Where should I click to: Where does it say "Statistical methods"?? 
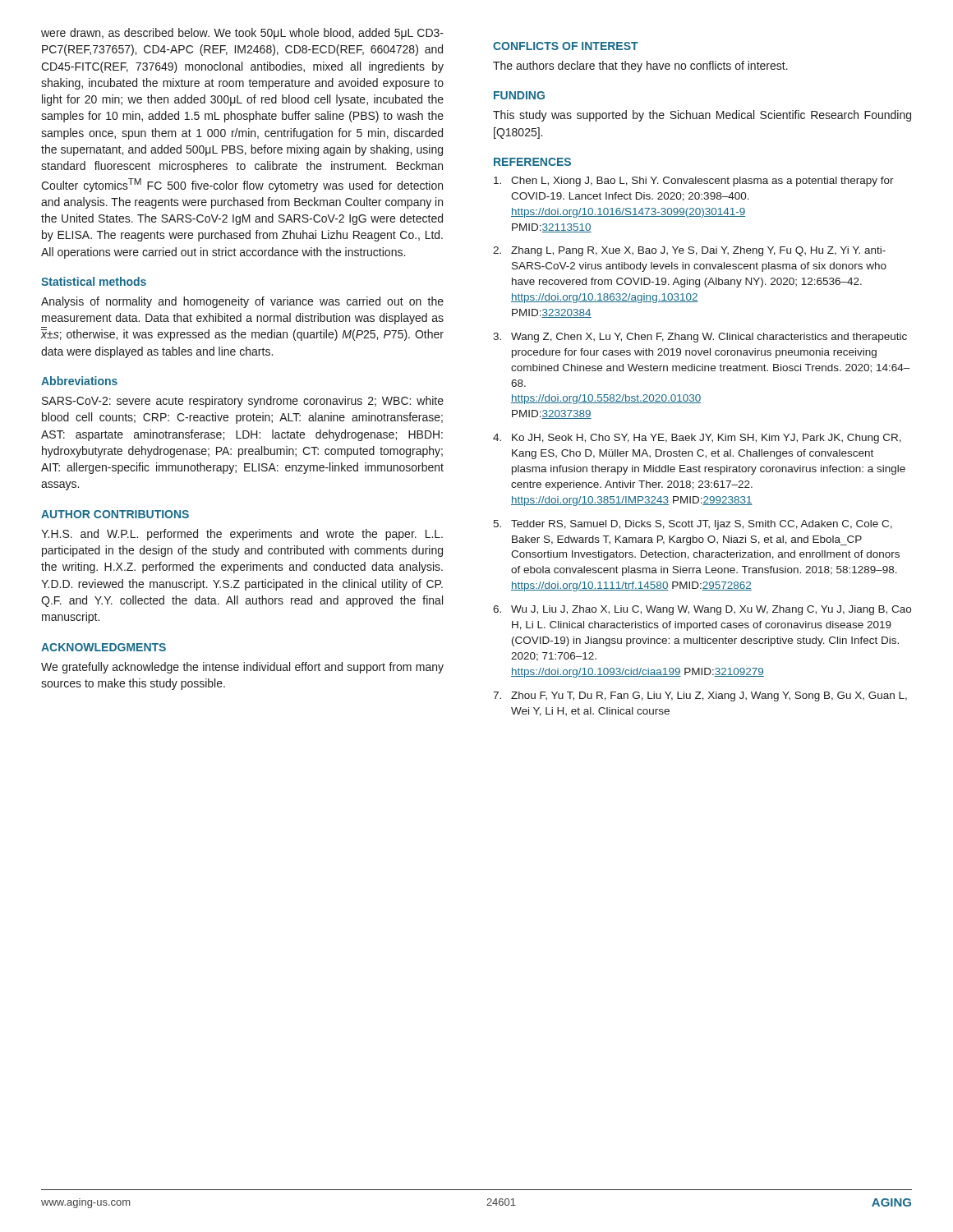[x=94, y=282]
